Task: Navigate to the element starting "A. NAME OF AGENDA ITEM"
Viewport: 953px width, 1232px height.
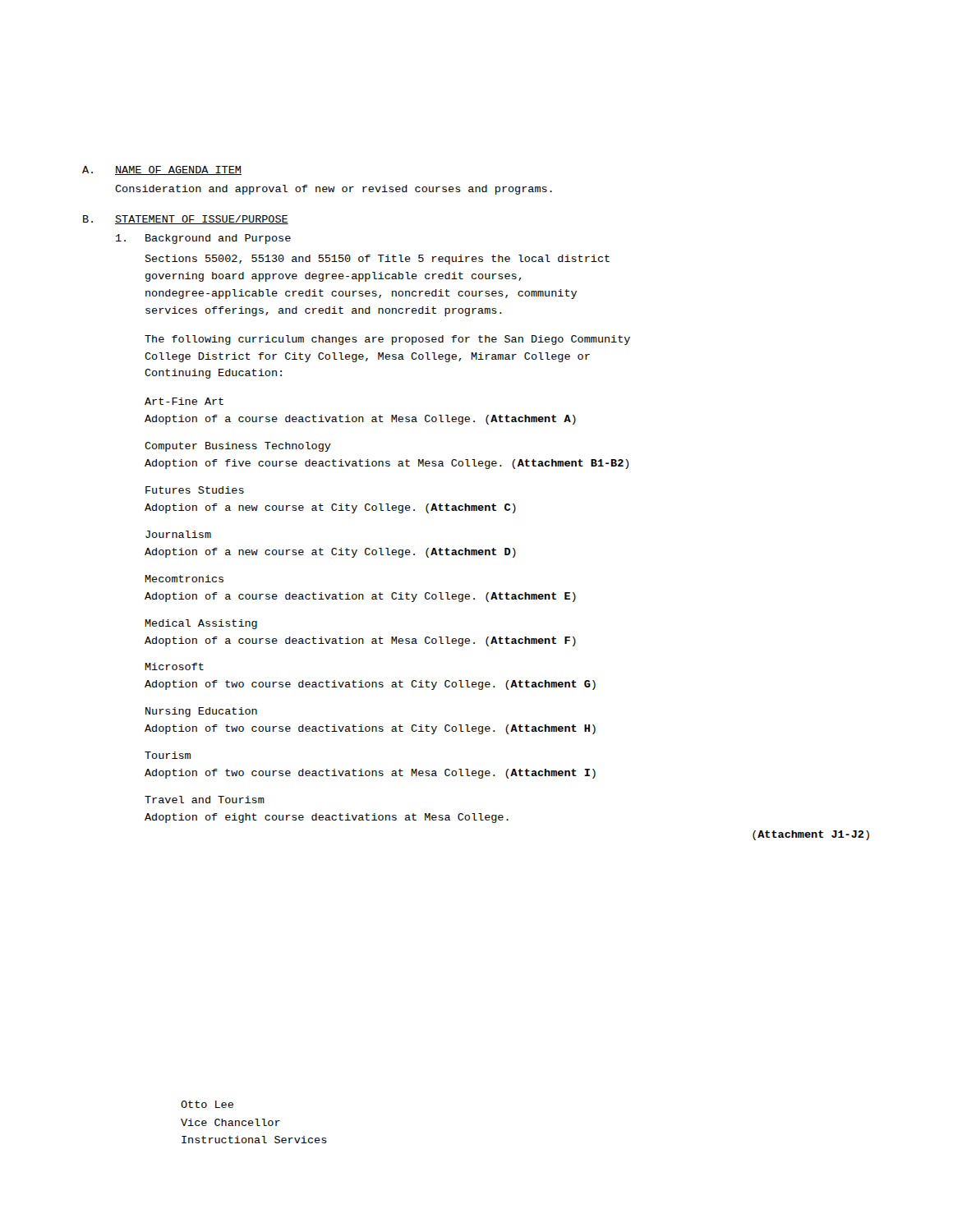Action: click(x=162, y=170)
